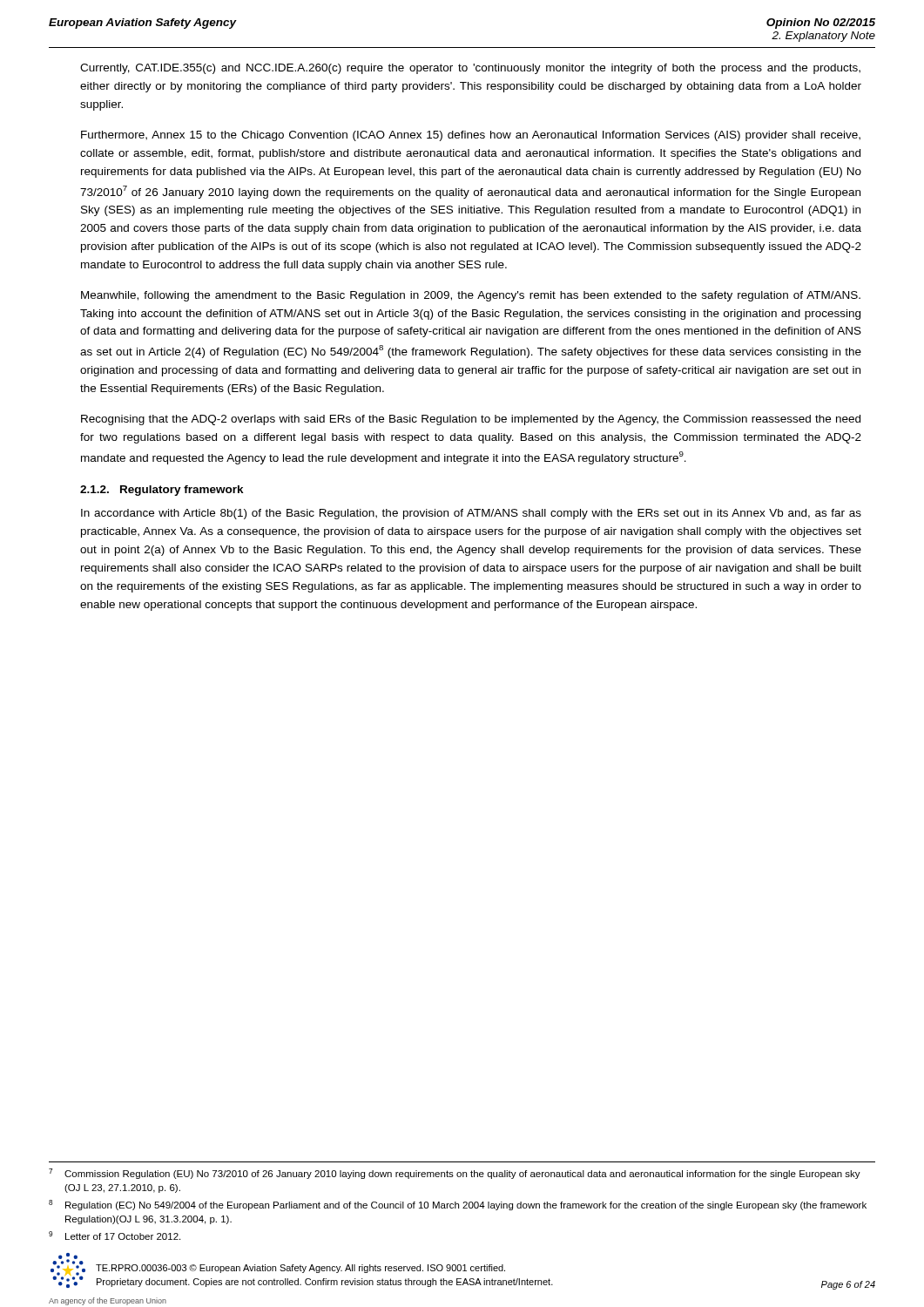The width and height of the screenshot is (924, 1307).
Task: Locate the text block containing "In accordance with Article 8b(1)"
Action: 471,558
